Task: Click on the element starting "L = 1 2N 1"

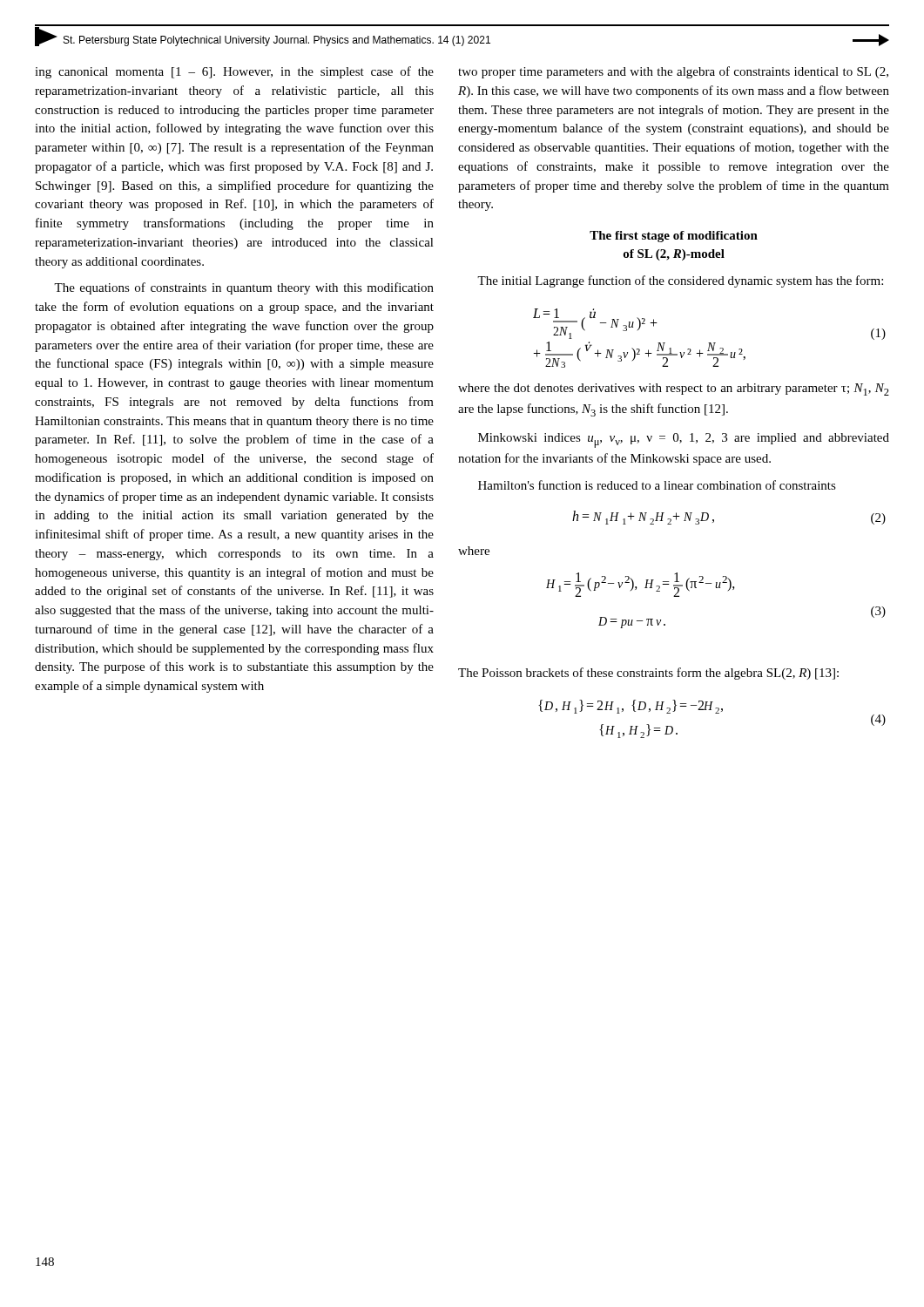Action: coord(674,333)
